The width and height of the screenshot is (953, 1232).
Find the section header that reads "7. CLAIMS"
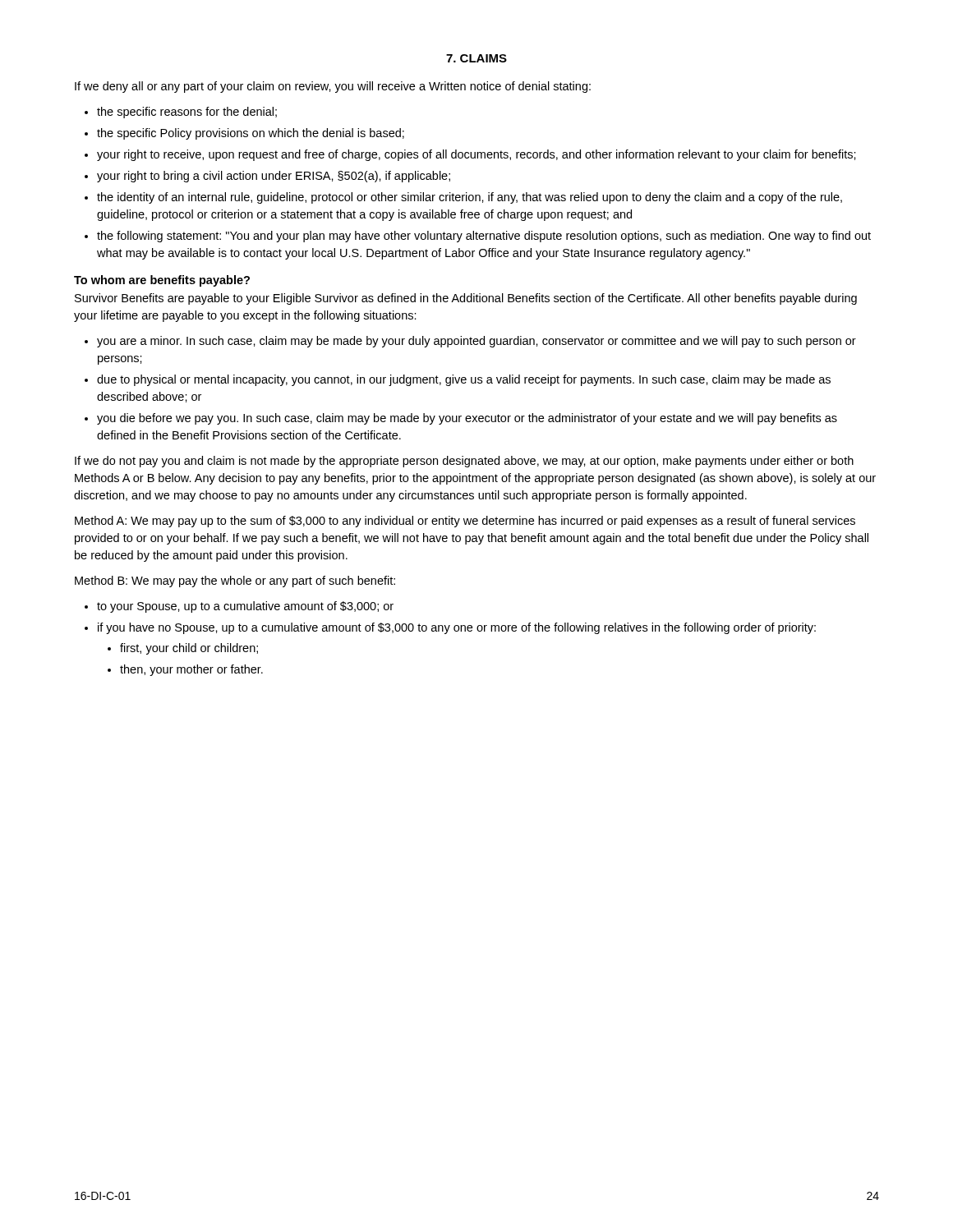[476, 58]
